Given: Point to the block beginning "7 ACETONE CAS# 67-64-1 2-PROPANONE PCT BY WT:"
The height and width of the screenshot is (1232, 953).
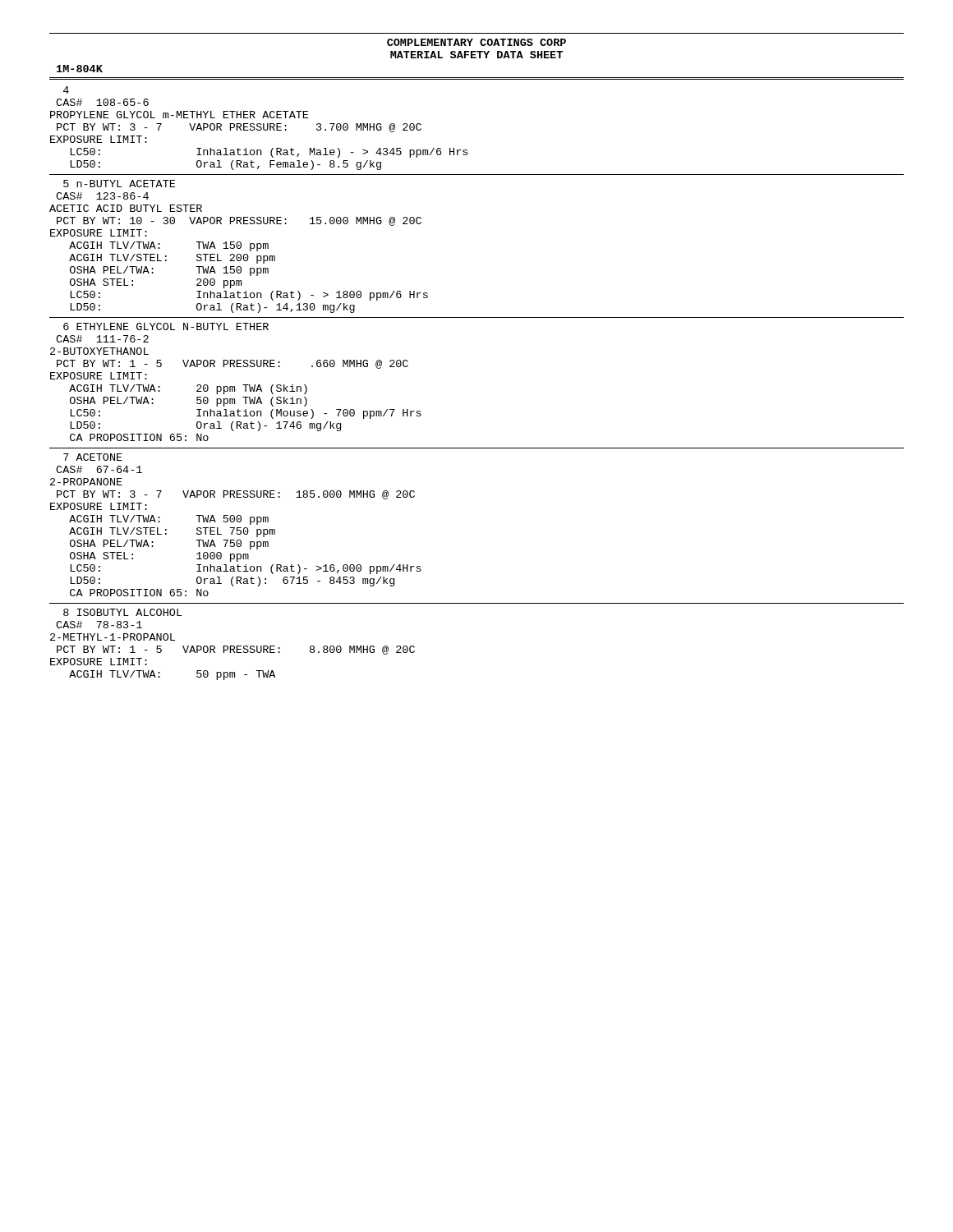Looking at the screenshot, I should [x=93, y=457].
